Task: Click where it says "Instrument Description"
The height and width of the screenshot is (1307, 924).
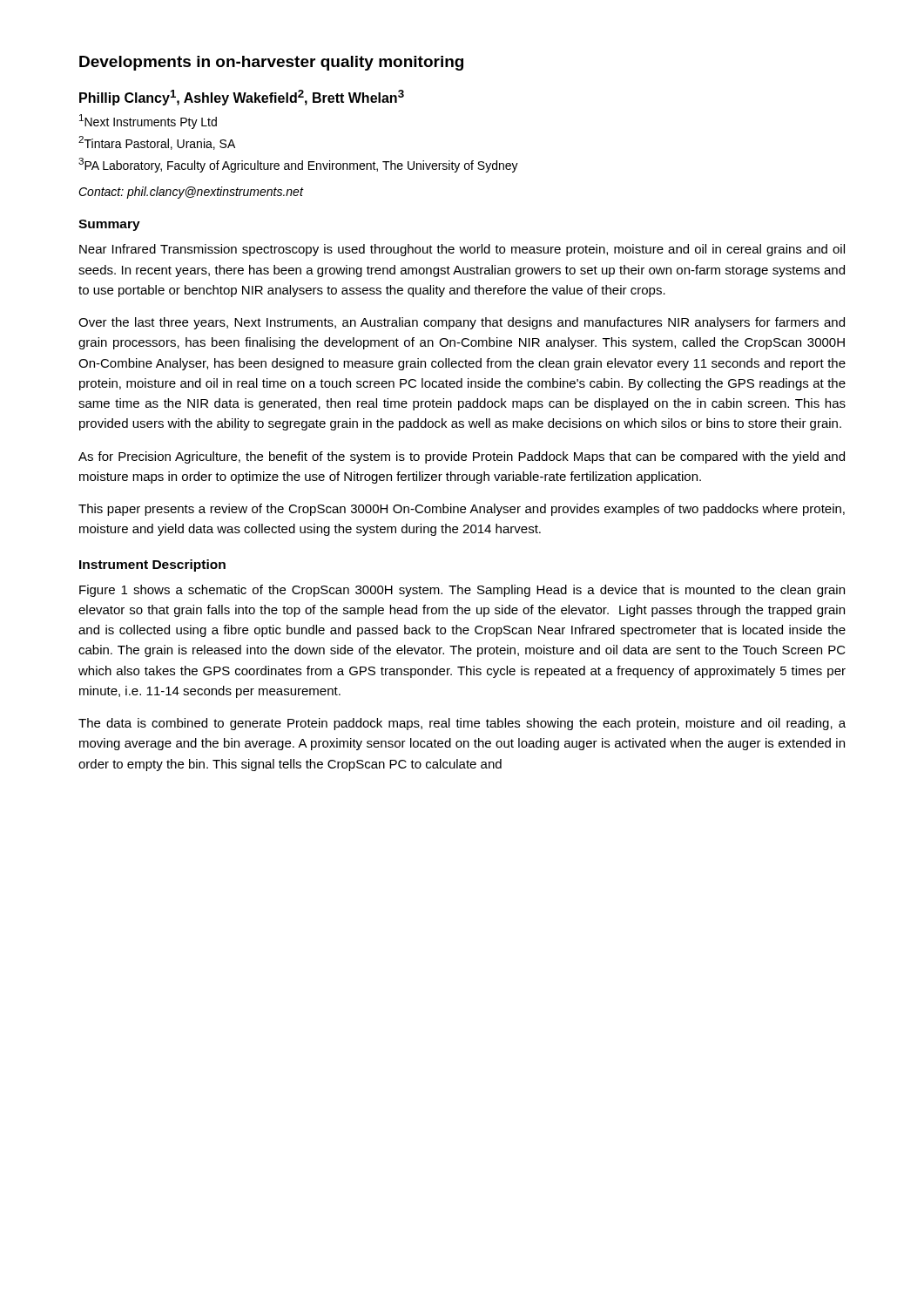Action: click(x=152, y=564)
